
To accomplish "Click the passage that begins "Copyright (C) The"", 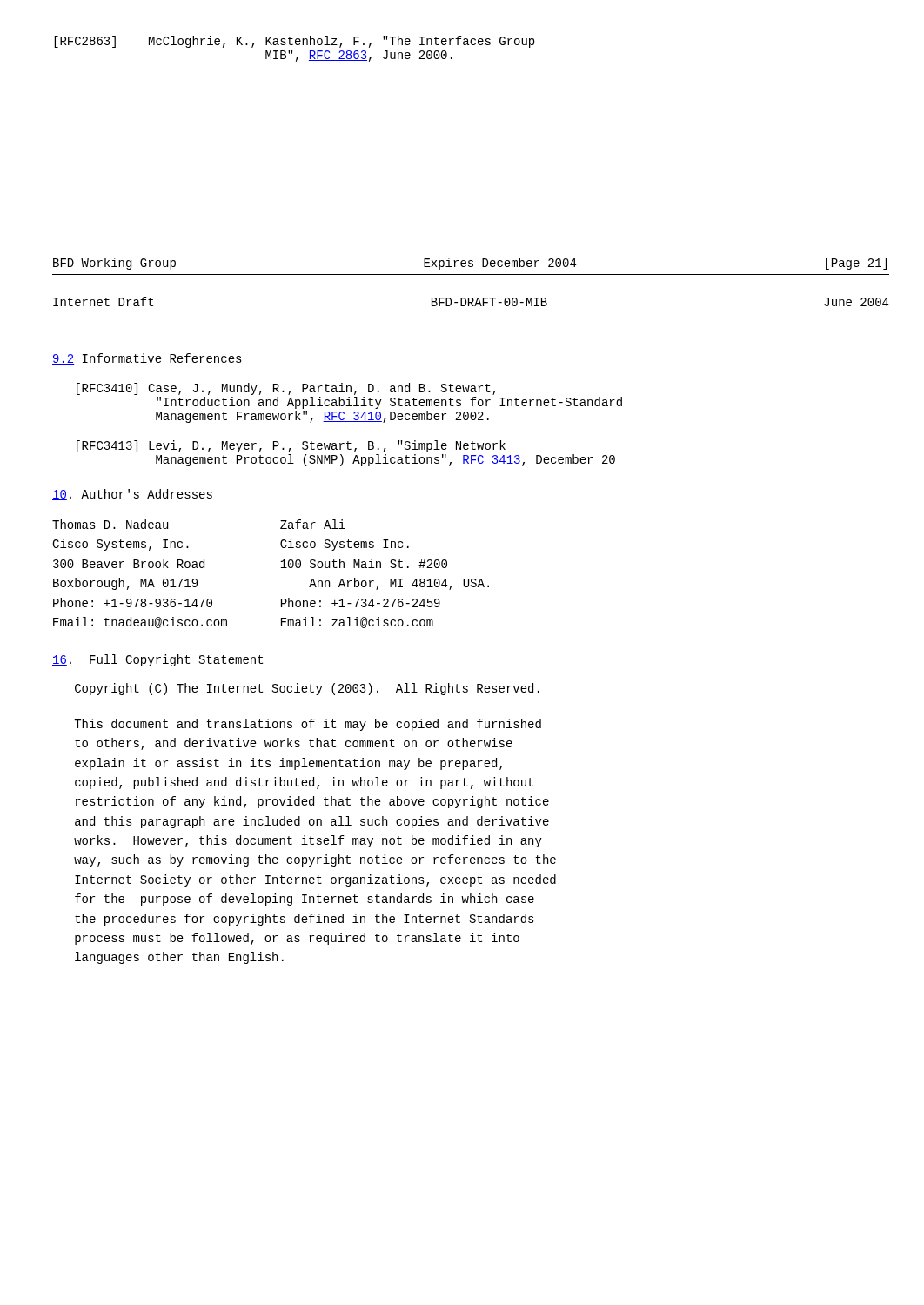I will [x=297, y=689].
